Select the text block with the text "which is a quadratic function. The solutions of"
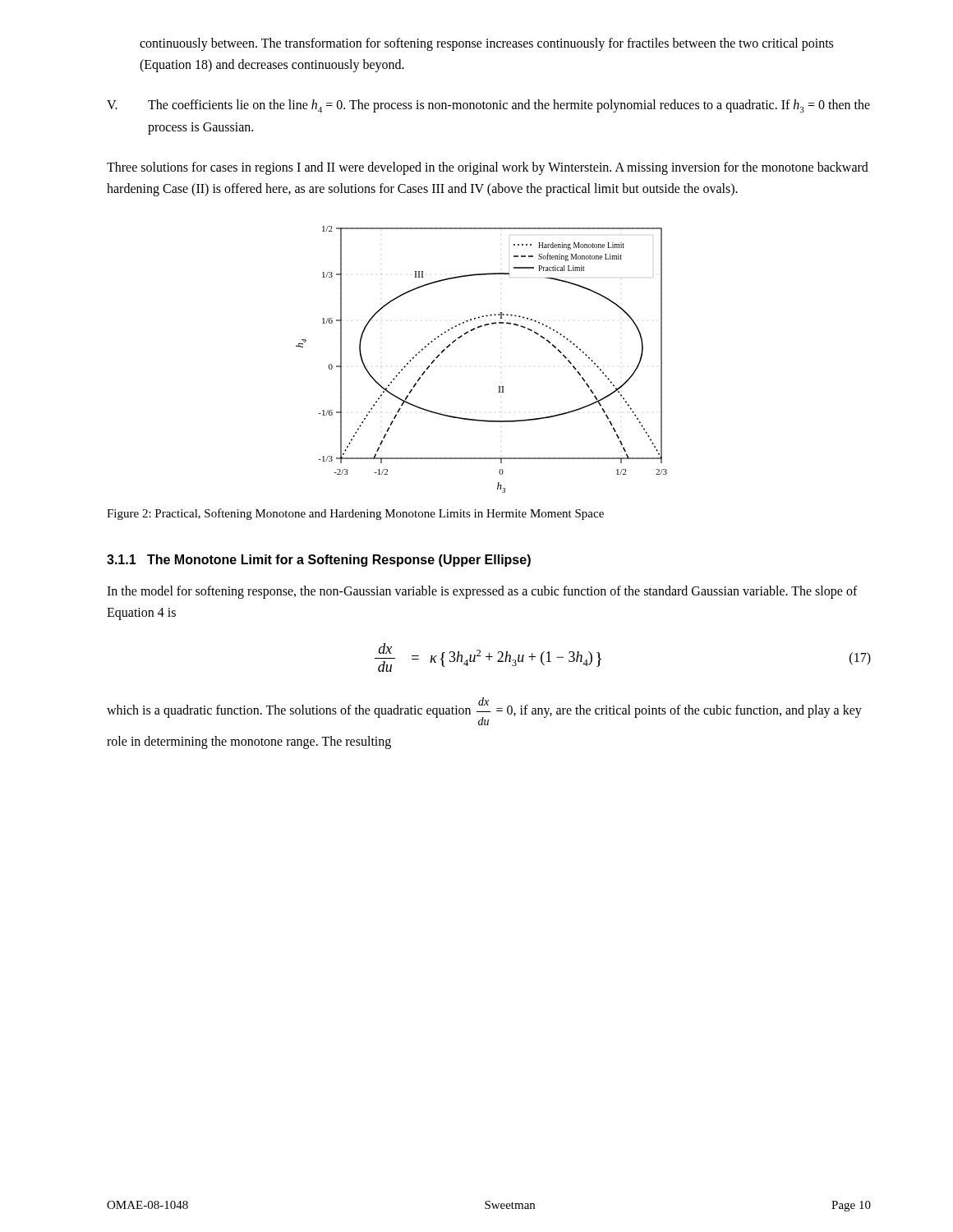This screenshot has width=953, height=1232. click(x=484, y=720)
